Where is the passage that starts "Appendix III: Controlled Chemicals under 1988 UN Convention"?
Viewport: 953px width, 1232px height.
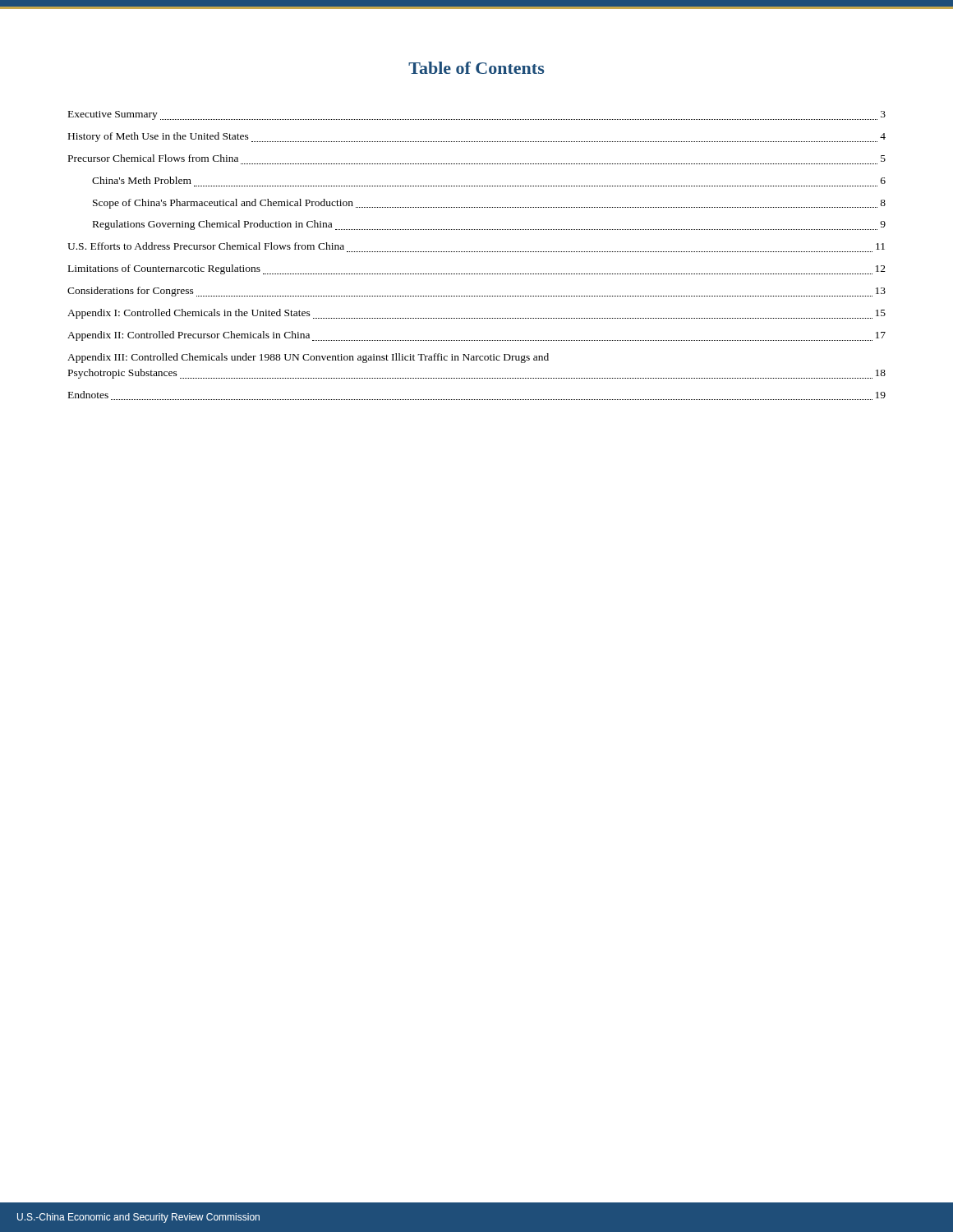pyautogui.click(x=476, y=365)
